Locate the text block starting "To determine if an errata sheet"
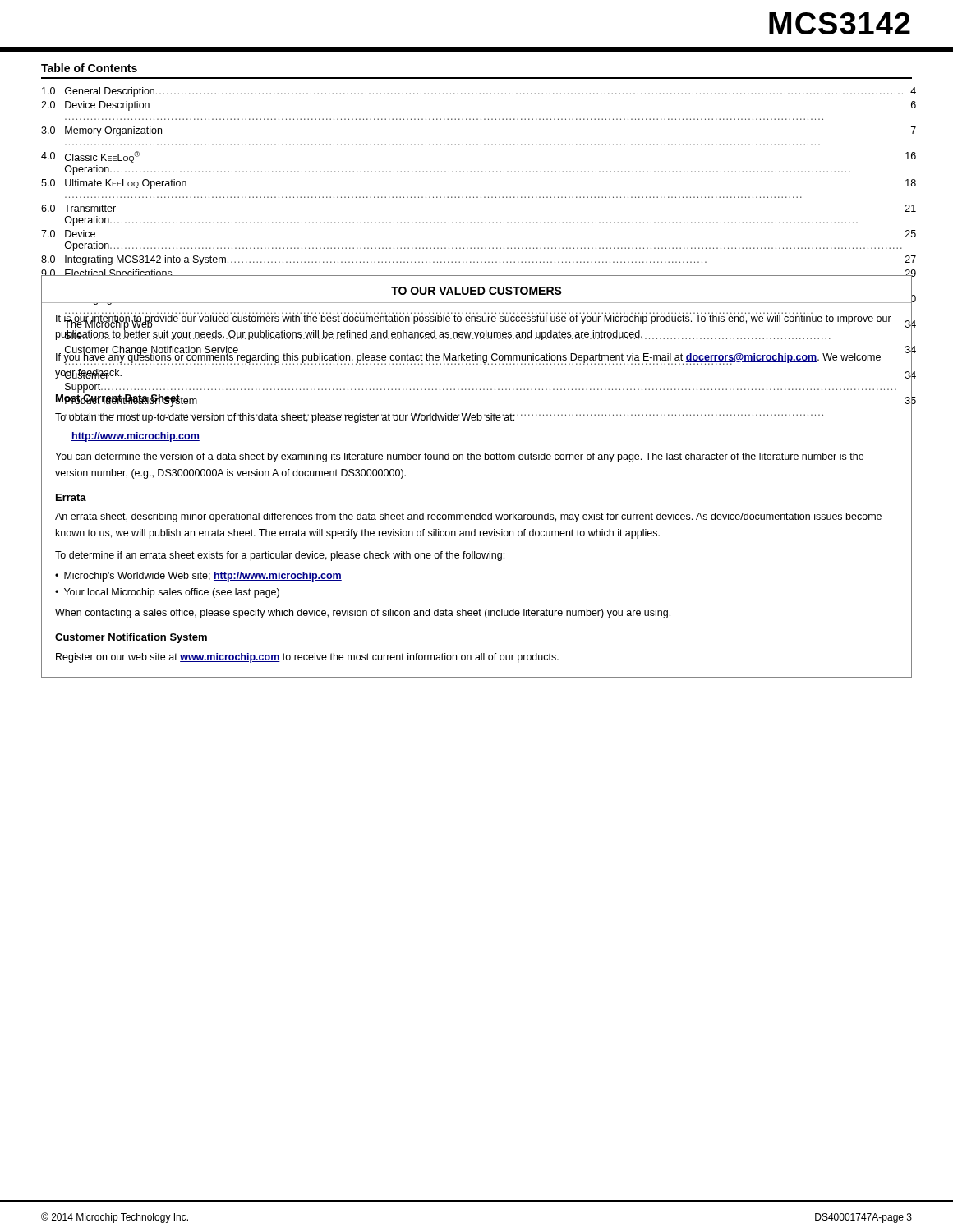The image size is (953, 1232). (x=280, y=555)
